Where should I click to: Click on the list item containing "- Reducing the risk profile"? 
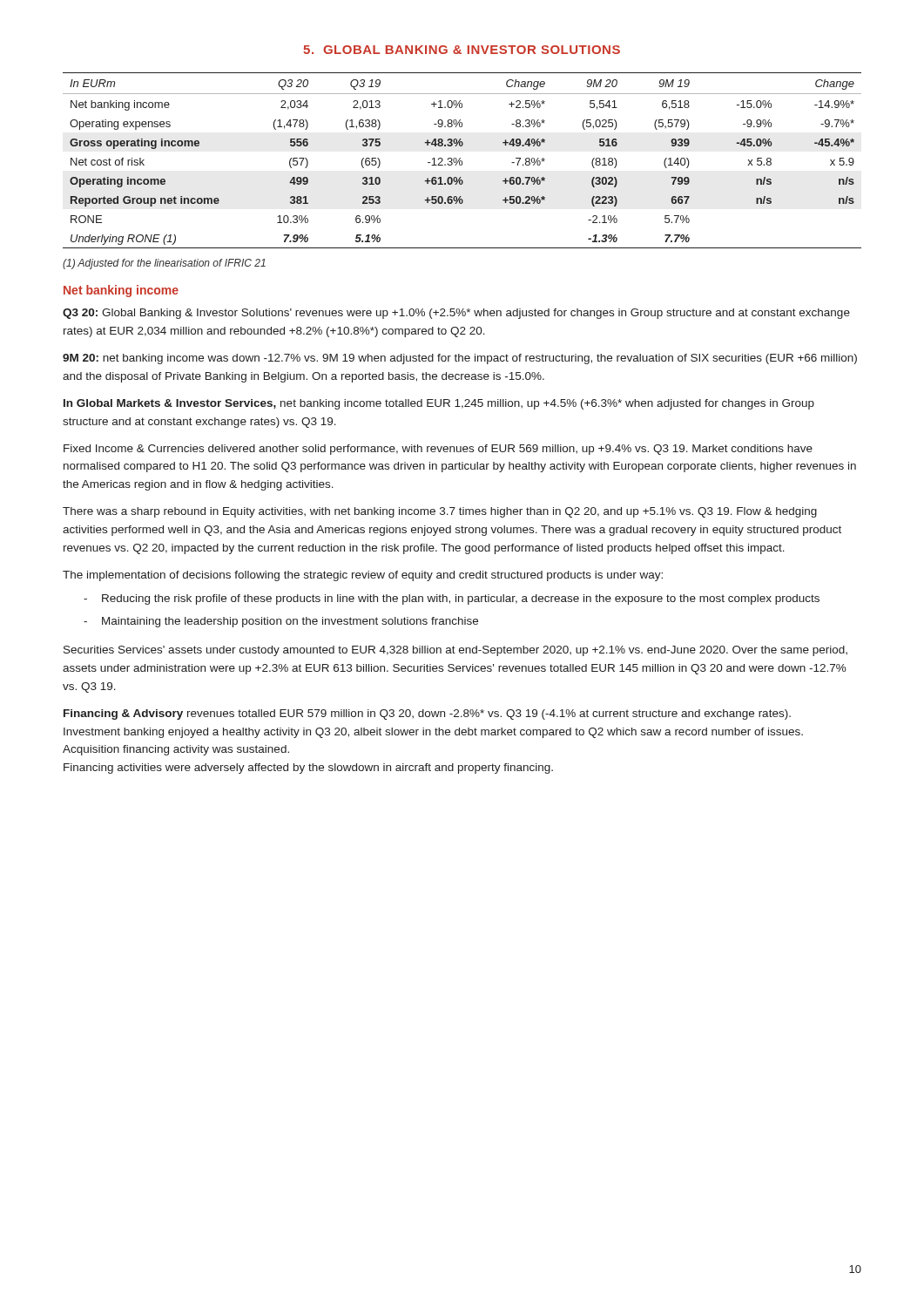(452, 599)
